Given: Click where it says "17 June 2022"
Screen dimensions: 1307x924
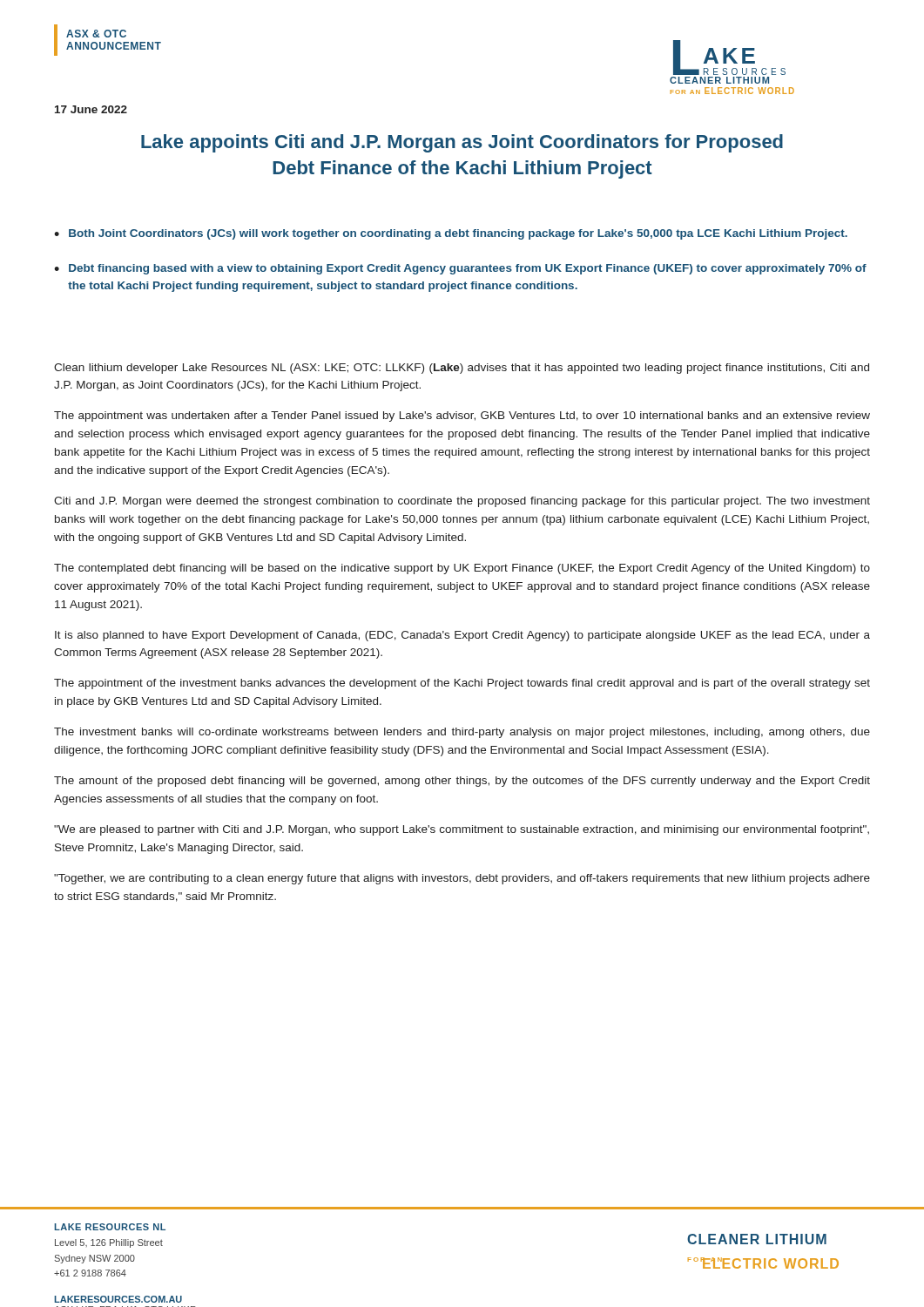Looking at the screenshot, I should pos(91,109).
